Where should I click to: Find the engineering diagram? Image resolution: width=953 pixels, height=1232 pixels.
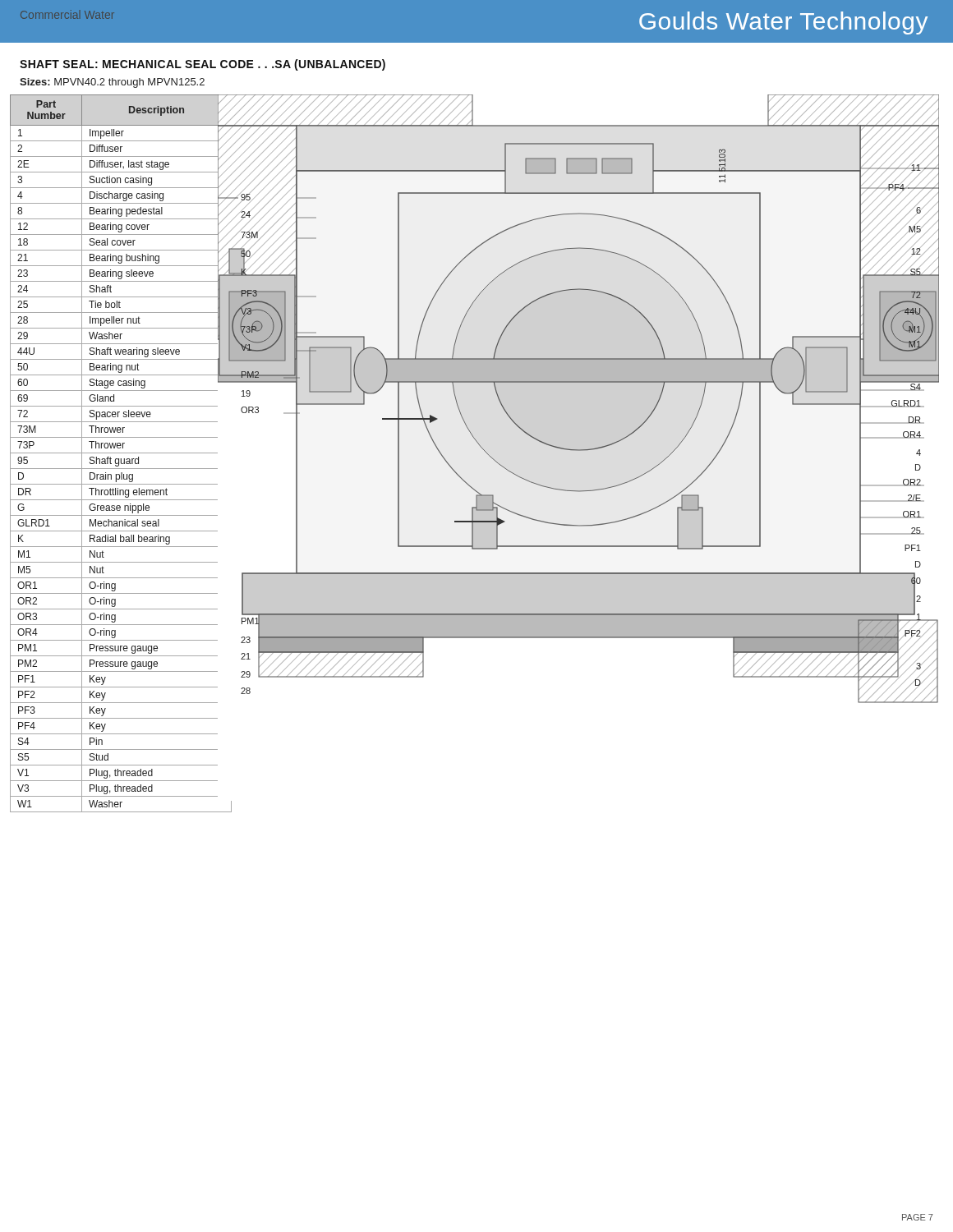(x=578, y=448)
